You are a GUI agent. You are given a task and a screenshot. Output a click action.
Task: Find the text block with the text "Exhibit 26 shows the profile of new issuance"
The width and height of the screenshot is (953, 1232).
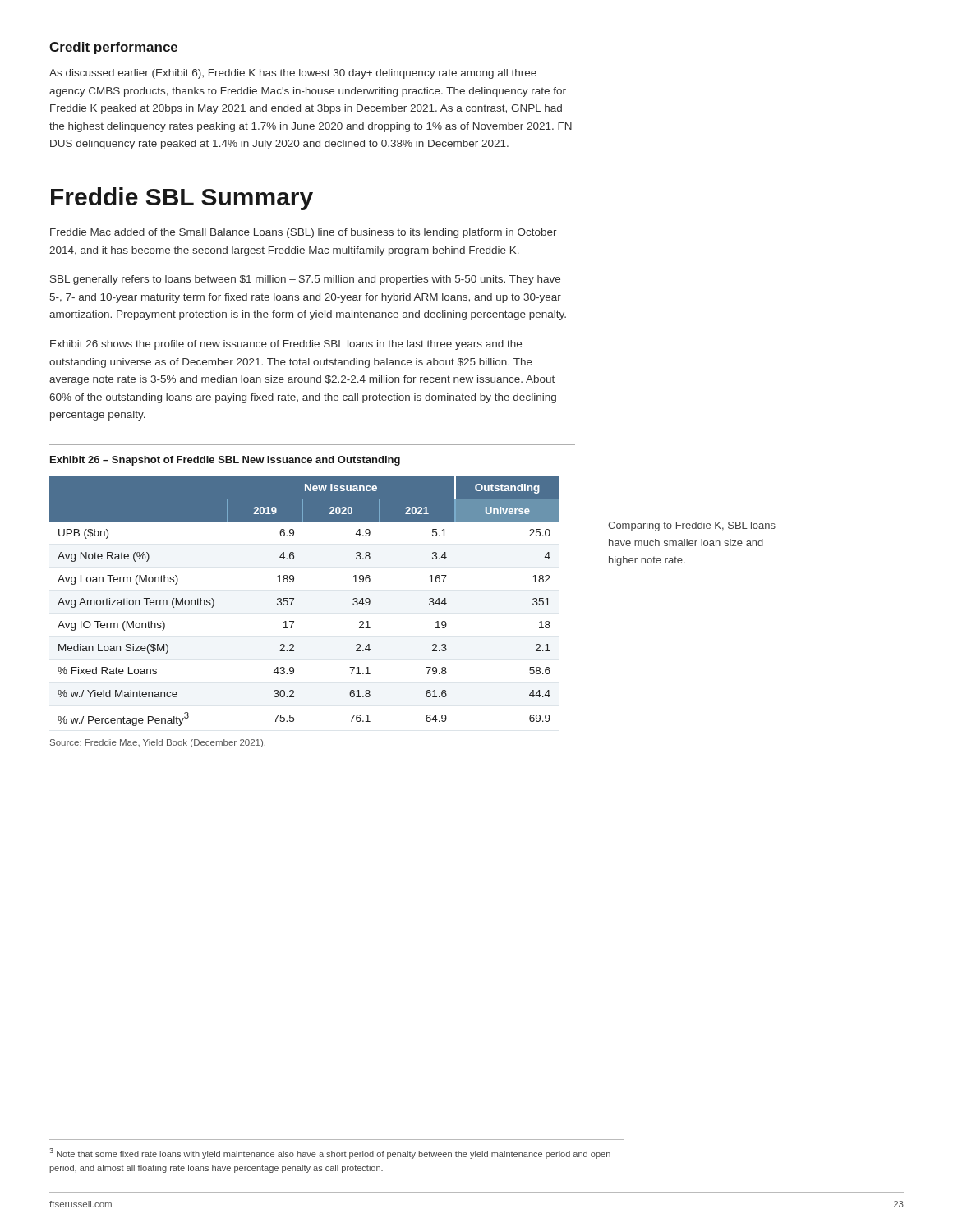coord(303,379)
